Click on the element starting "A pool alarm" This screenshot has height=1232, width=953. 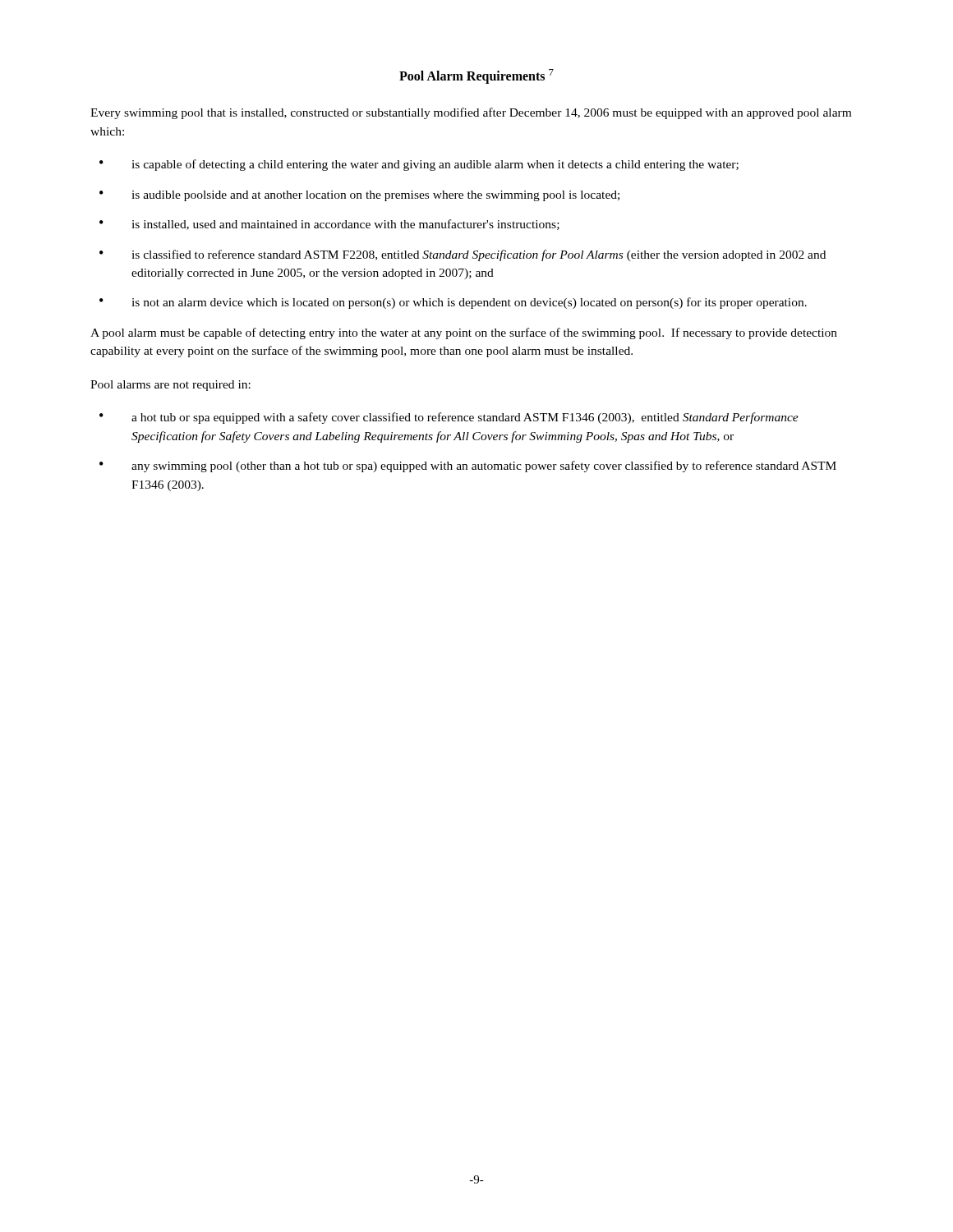click(x=464, y=341)
